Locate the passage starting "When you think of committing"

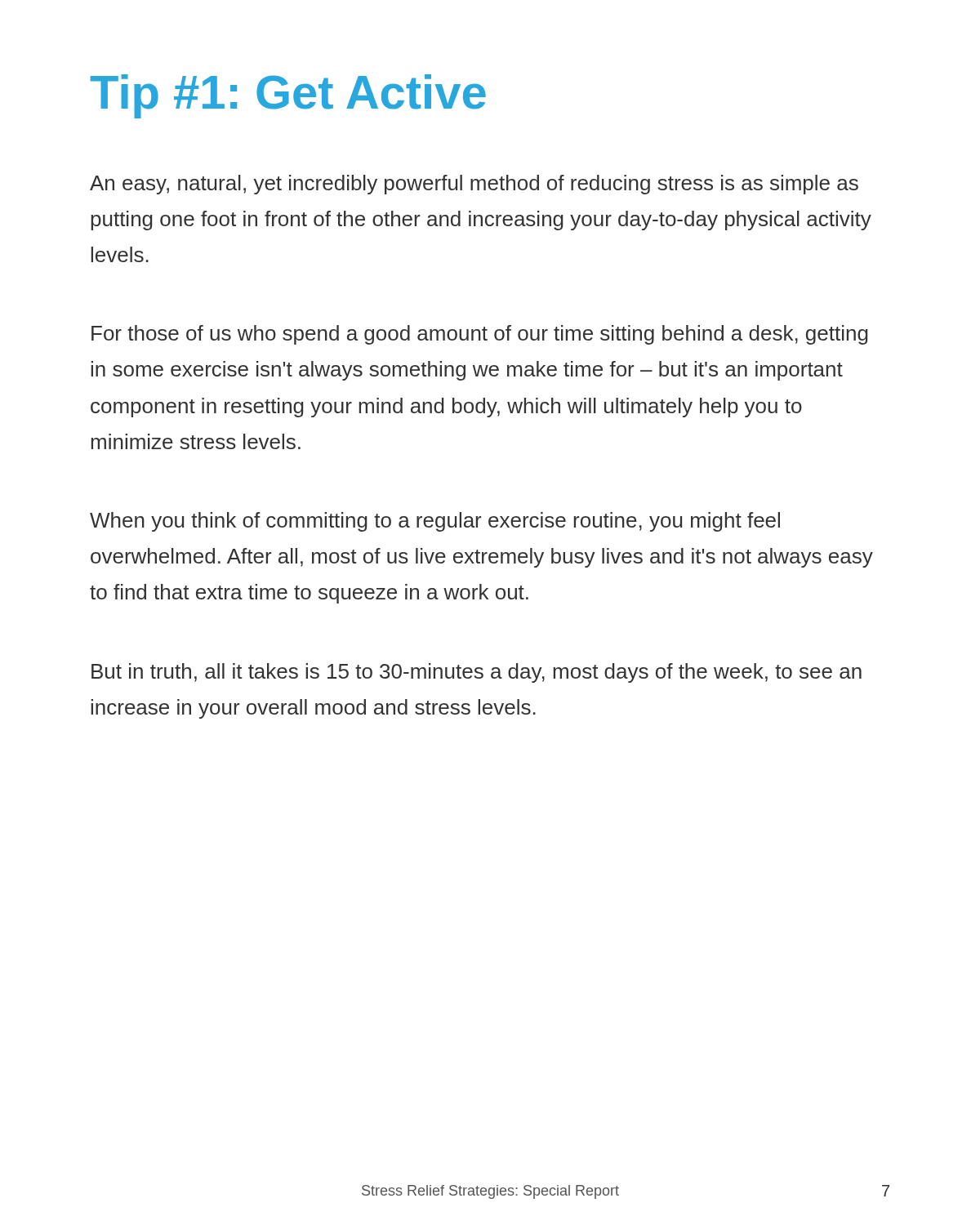point(481,556)
